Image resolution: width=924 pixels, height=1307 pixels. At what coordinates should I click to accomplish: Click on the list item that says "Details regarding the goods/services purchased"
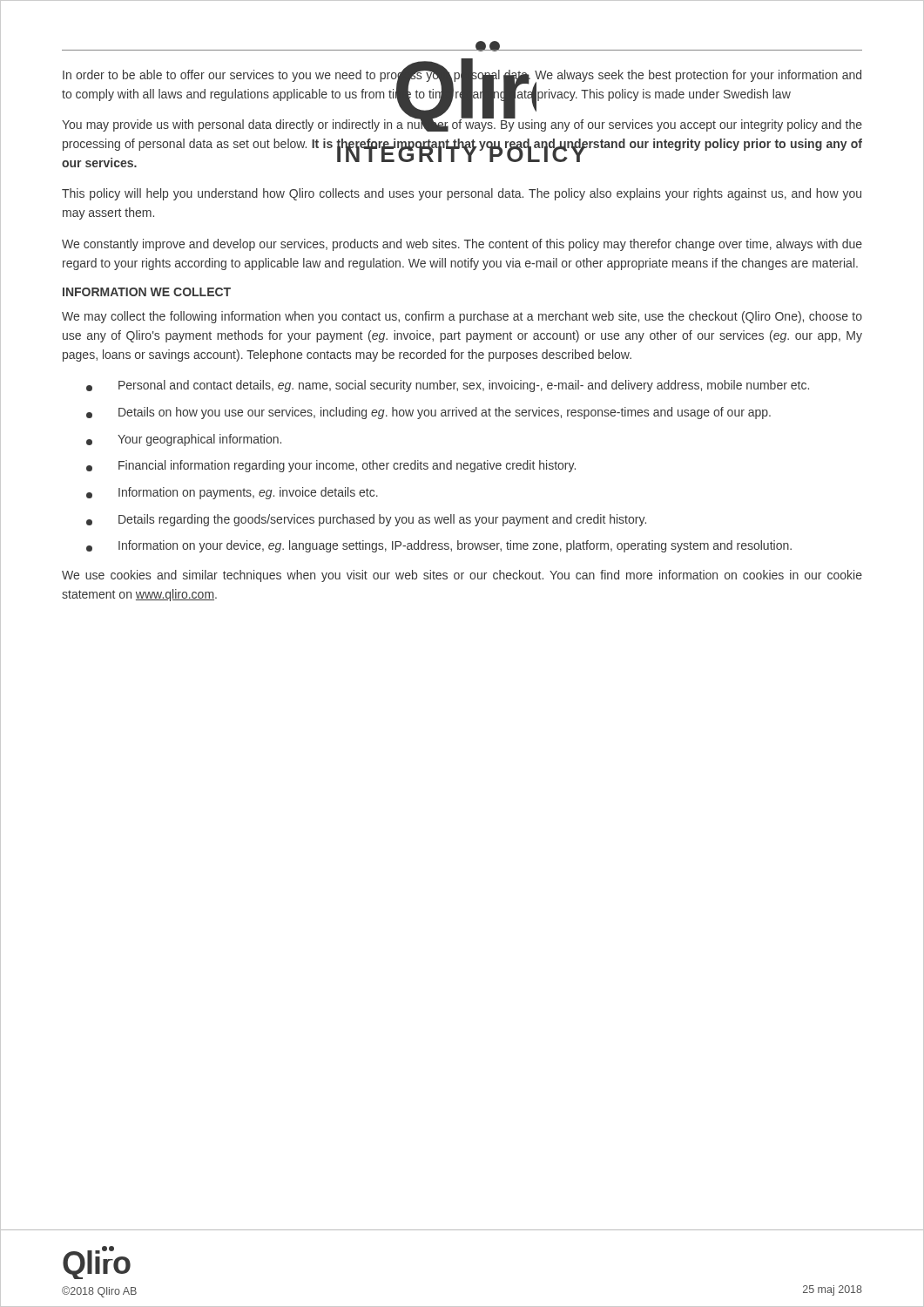[x=474, y=521]
